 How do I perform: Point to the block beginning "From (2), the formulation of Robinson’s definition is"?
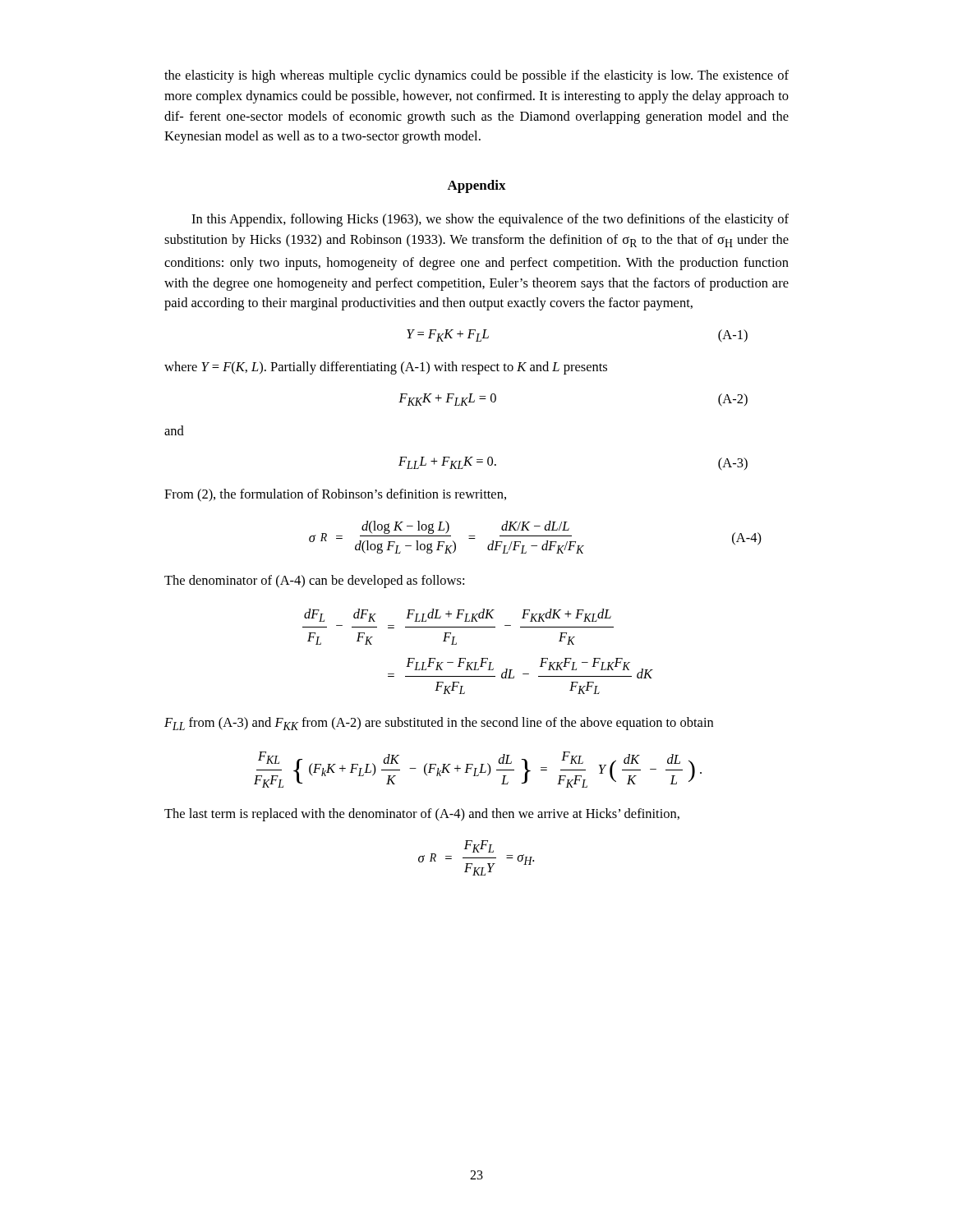click(476, 495)
